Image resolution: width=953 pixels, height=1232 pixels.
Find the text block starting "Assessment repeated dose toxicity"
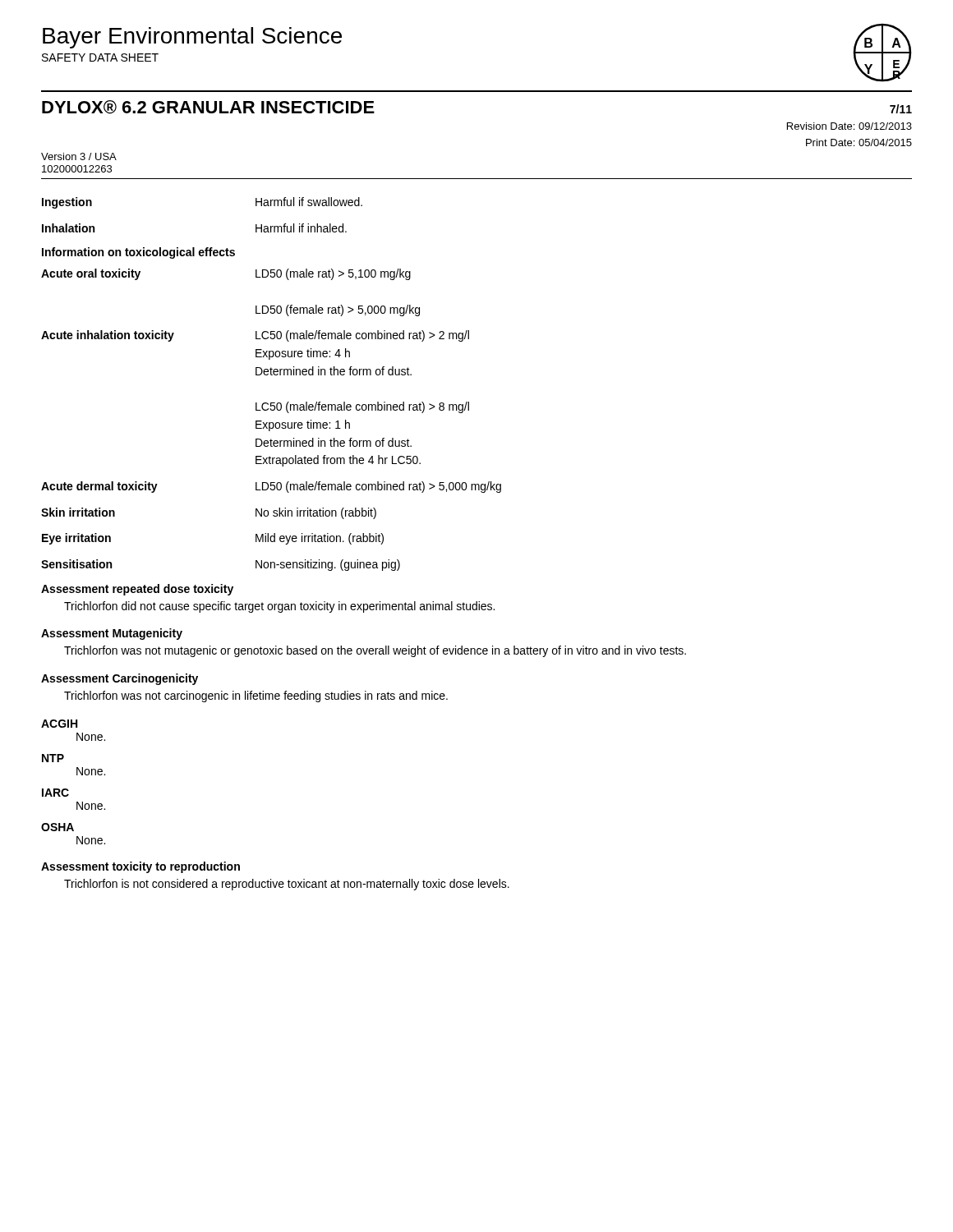137,589
